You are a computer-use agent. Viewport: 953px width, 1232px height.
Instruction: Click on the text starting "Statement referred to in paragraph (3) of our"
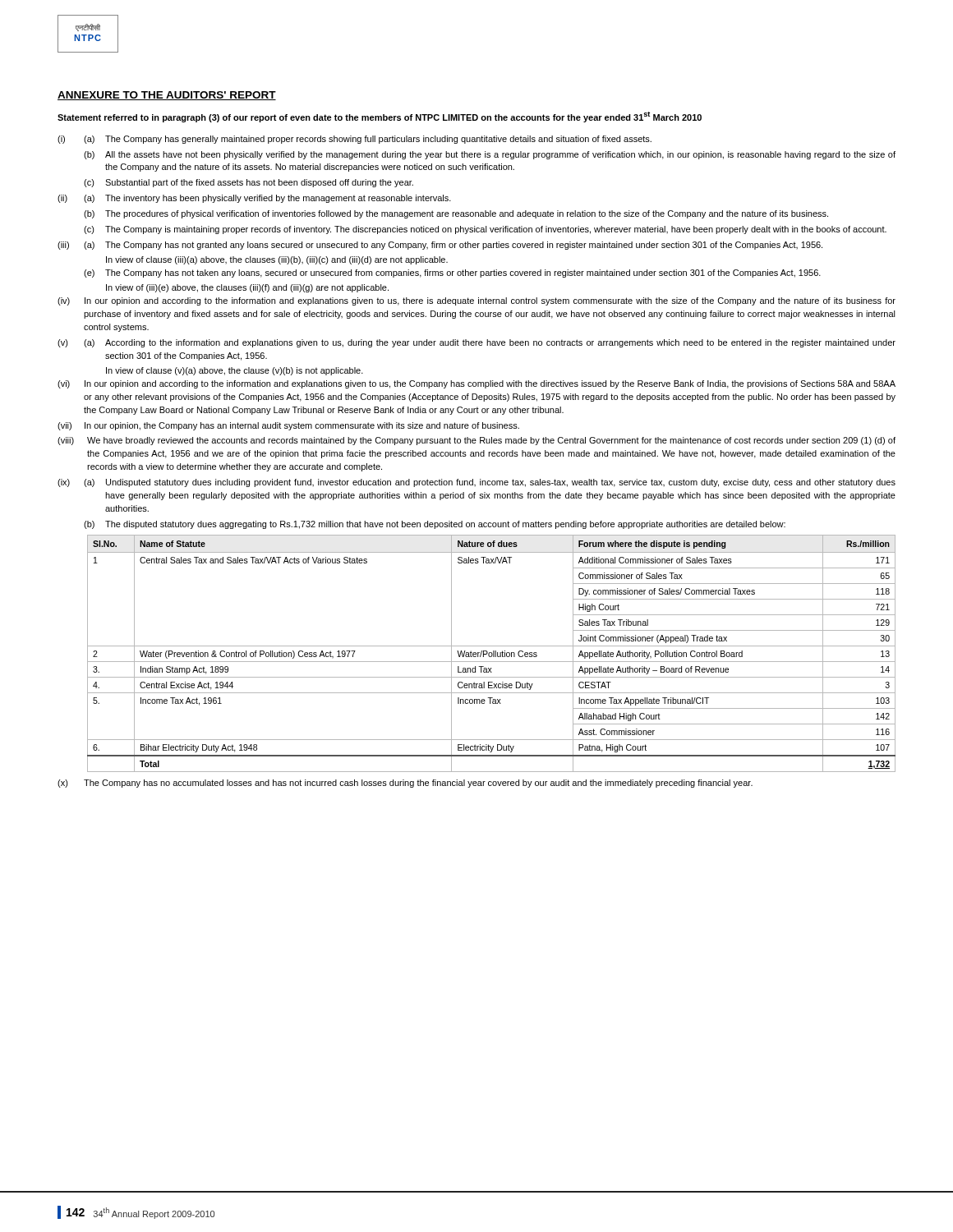point(380,116)
